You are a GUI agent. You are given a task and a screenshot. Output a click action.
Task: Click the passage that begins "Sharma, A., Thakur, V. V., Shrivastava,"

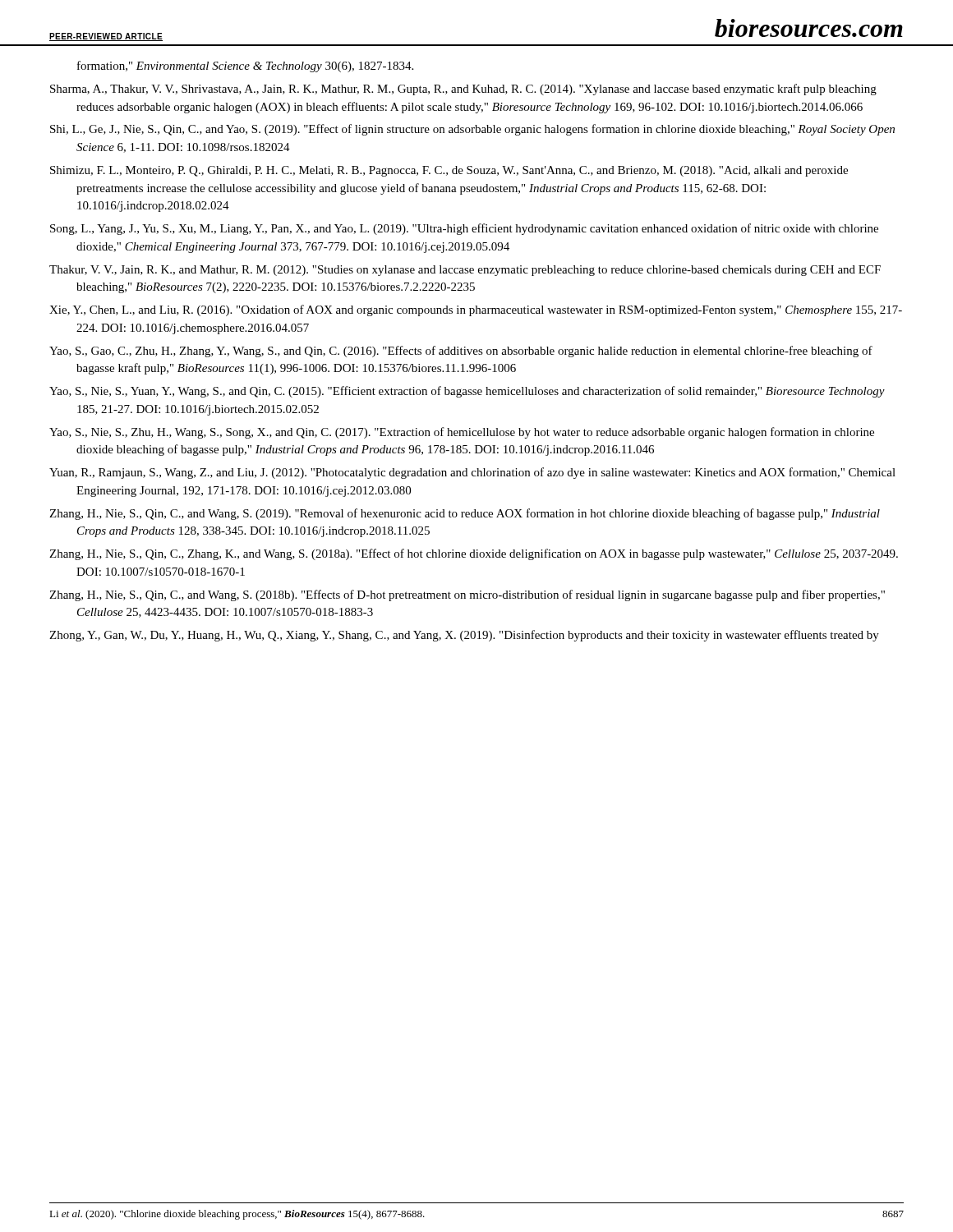[x=476, y=98]
